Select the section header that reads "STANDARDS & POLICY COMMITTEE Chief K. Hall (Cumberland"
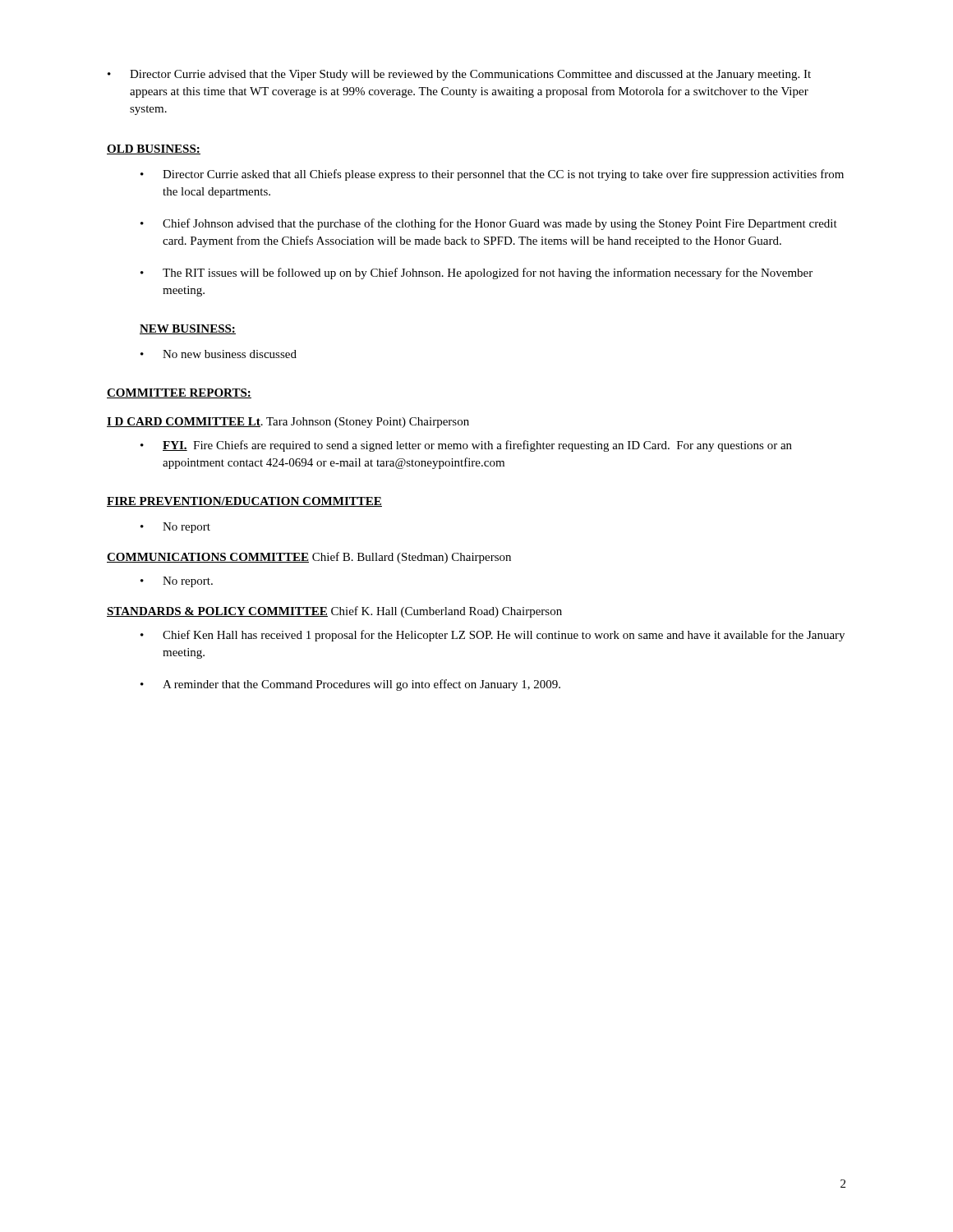953x1232 pixels. tap(334, 611)
